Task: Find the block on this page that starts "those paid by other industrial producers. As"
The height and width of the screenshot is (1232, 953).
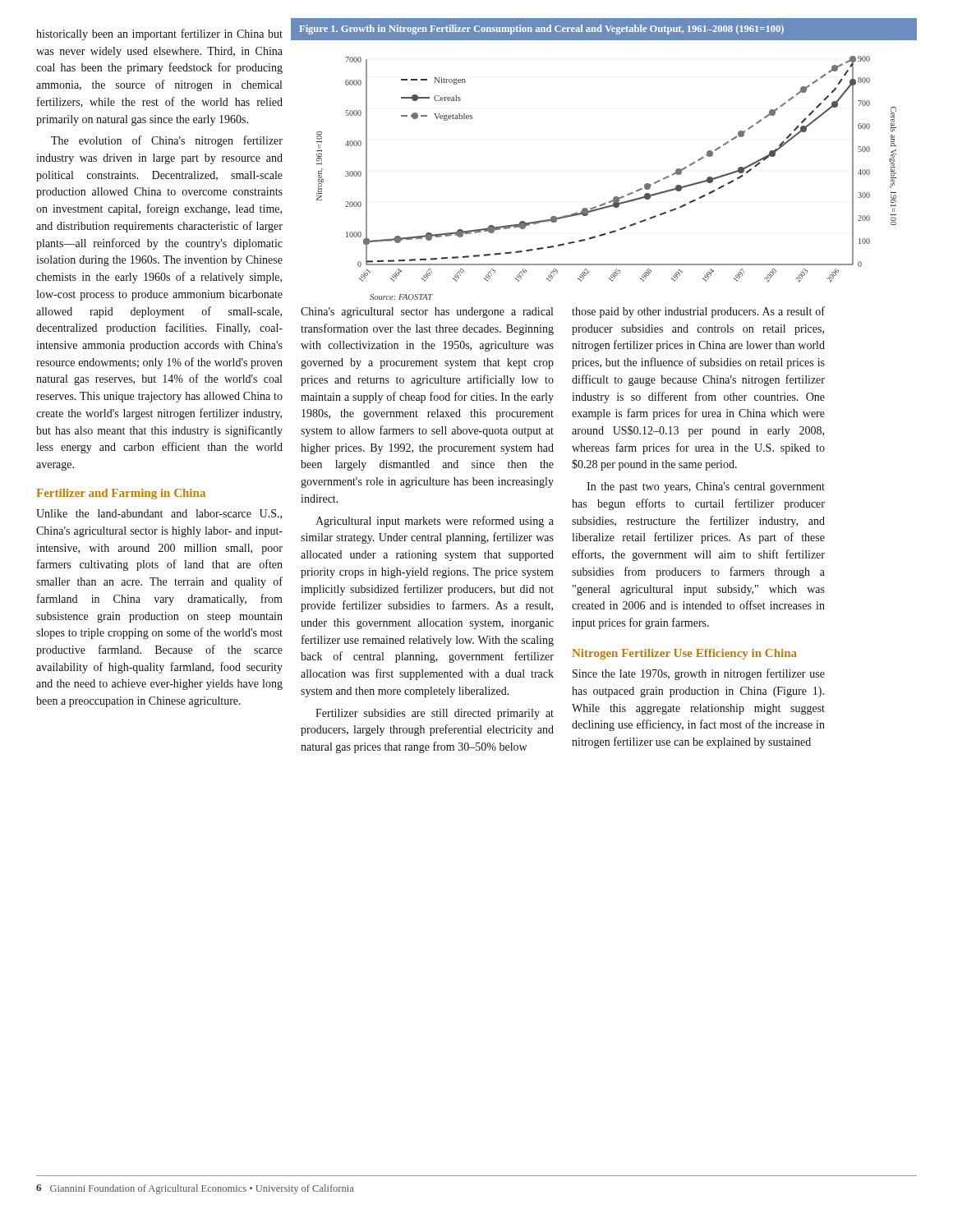Action: [x=698, y=468]
